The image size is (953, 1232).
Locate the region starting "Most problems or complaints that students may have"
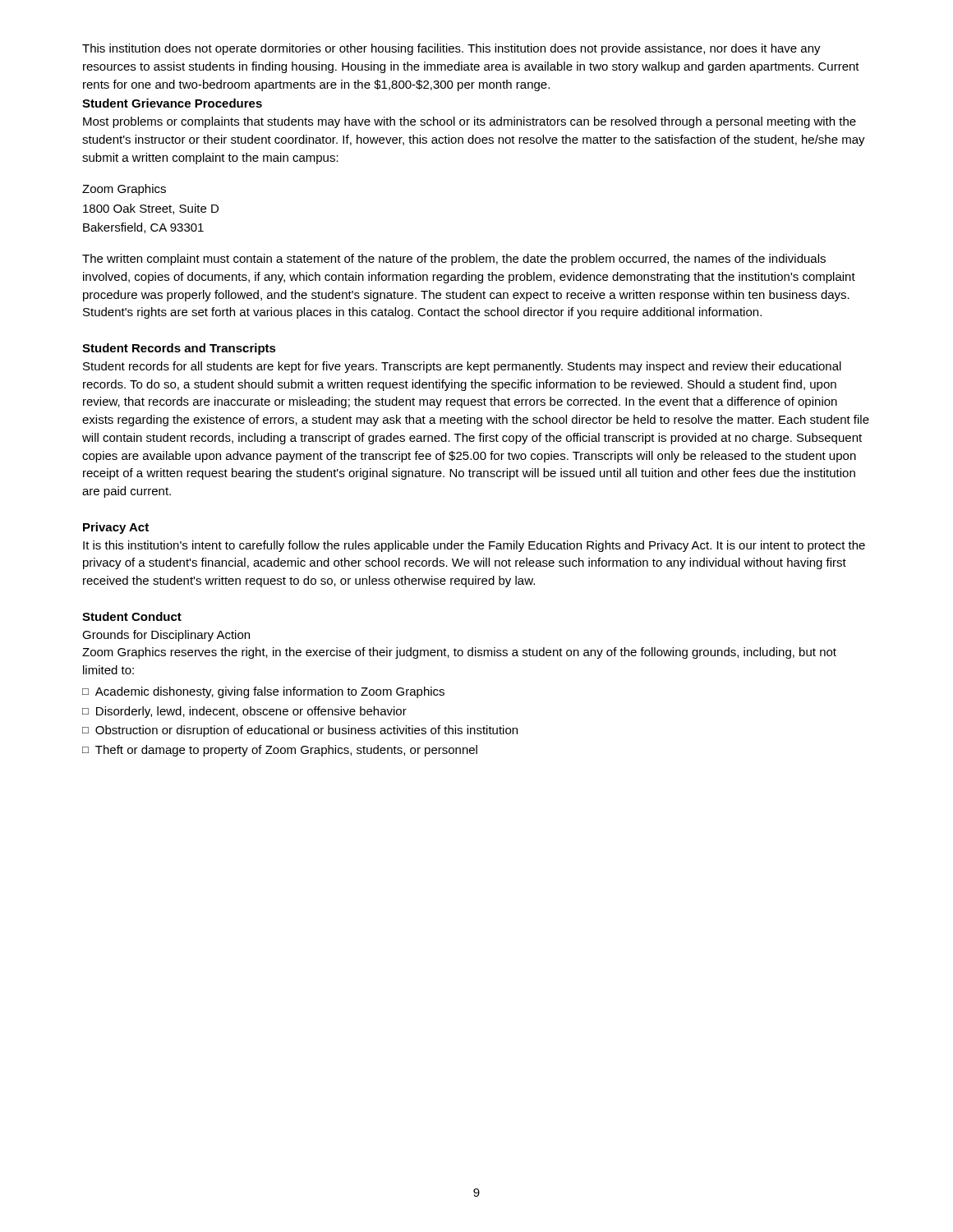coord(473,139)
